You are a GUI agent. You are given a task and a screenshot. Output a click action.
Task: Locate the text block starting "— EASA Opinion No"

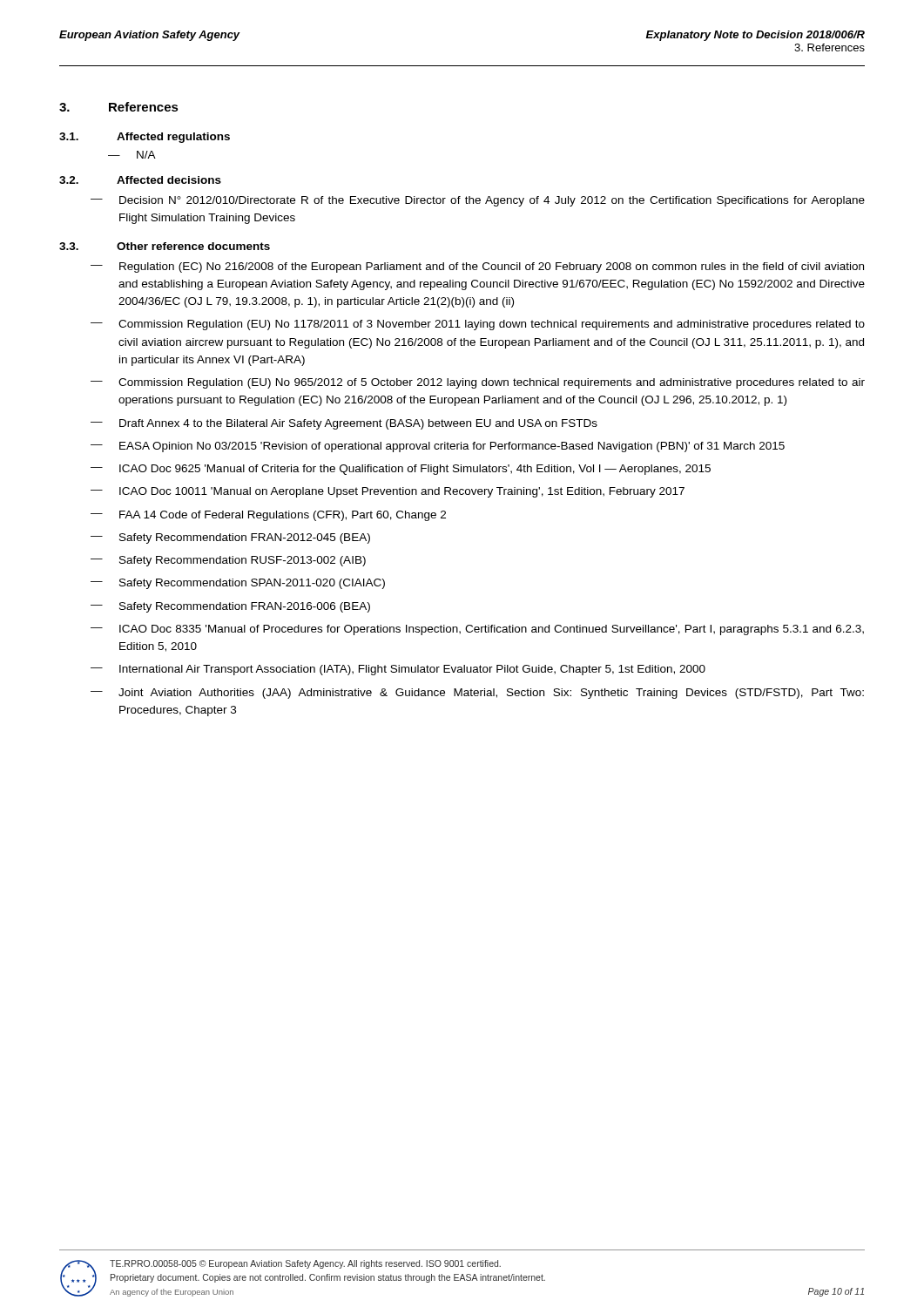point(438,446)
